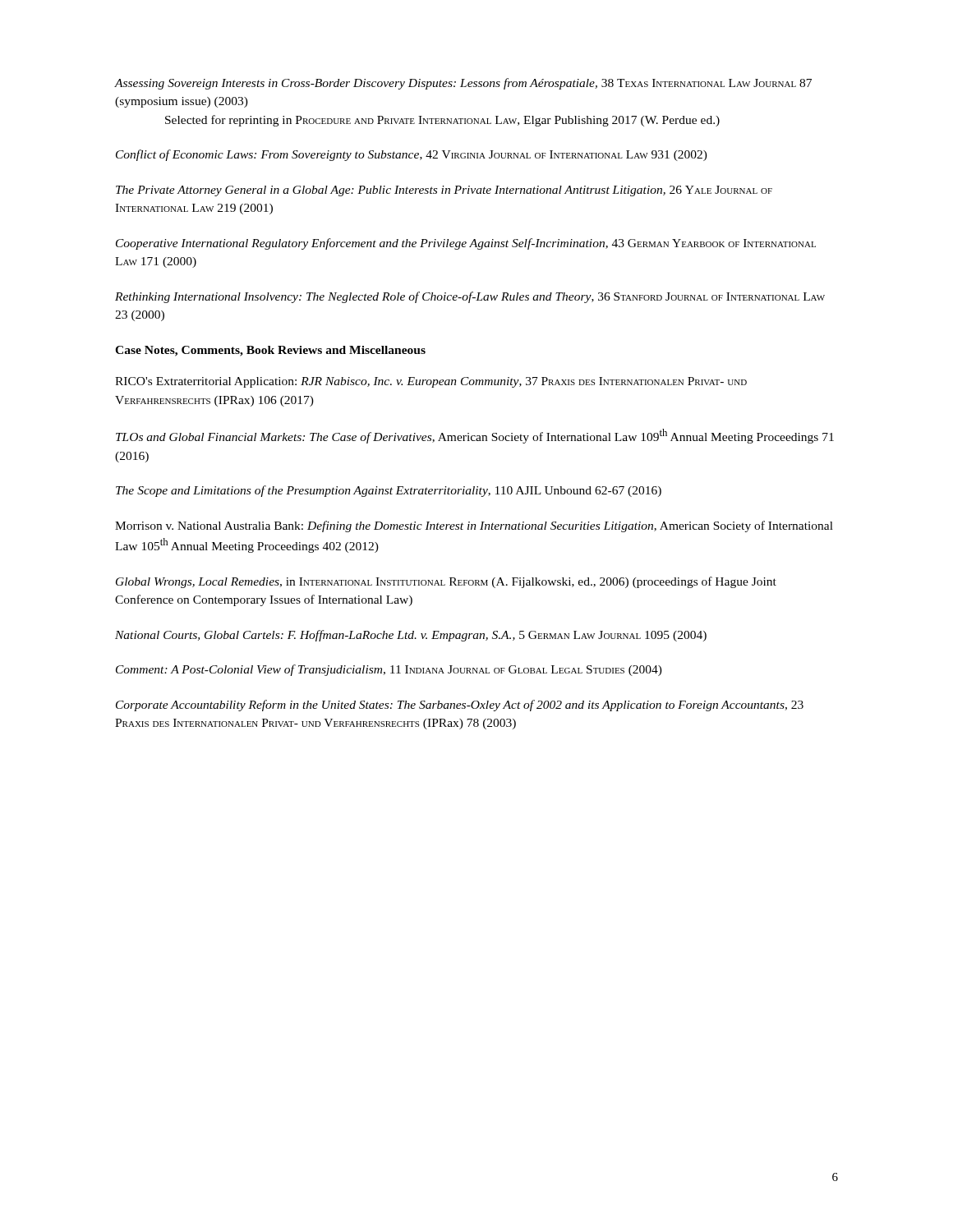The width and height of the screenshot is (953, 1232).
Task: Where is the passage that starts "RICO's Extraterritorial Application: RJR Nabisco,"?
Action: tap(431, 390)
